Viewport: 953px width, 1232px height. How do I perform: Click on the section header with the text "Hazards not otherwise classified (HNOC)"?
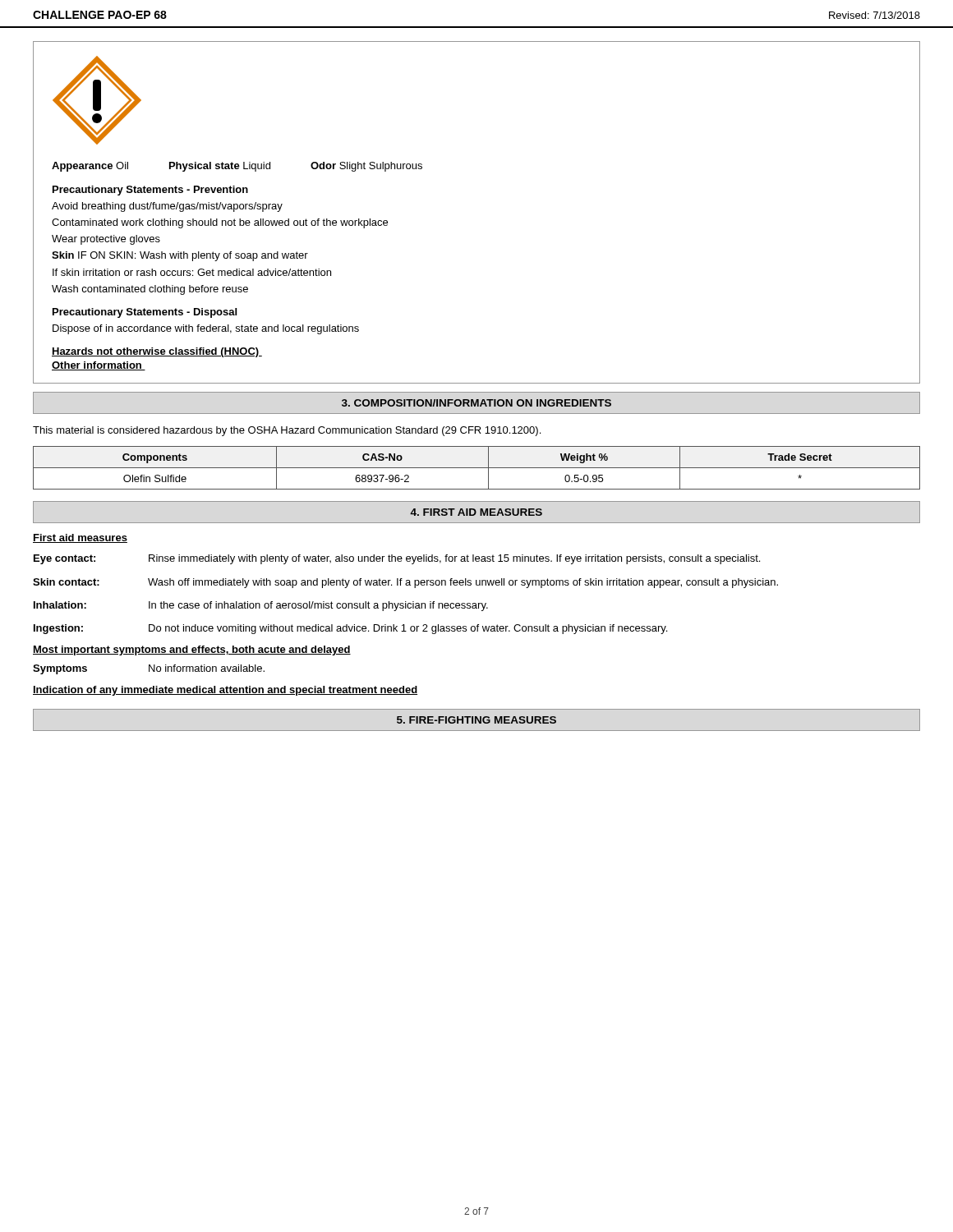(157, 351)
